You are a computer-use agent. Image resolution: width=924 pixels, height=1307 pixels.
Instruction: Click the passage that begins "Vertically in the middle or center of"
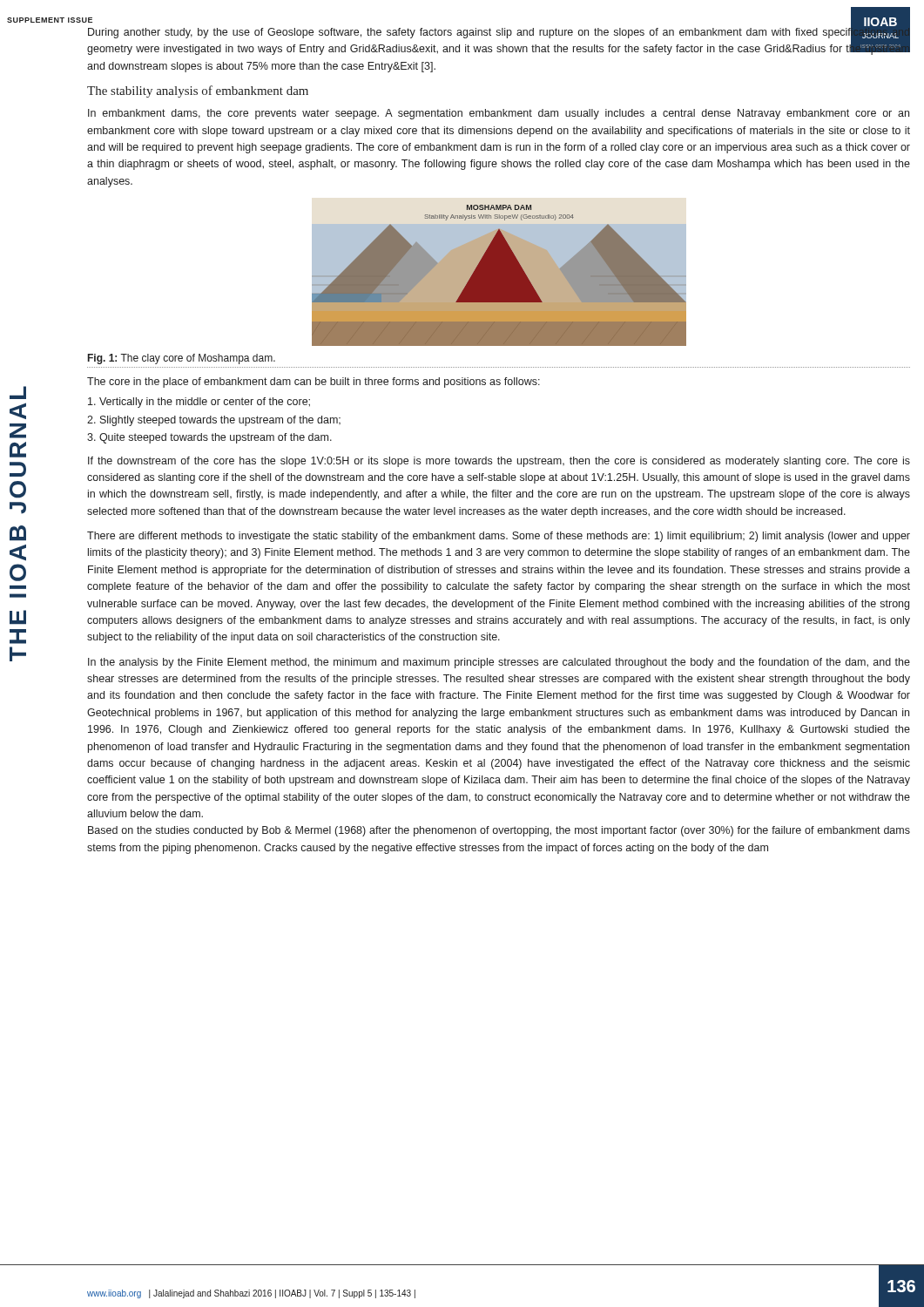199,402
